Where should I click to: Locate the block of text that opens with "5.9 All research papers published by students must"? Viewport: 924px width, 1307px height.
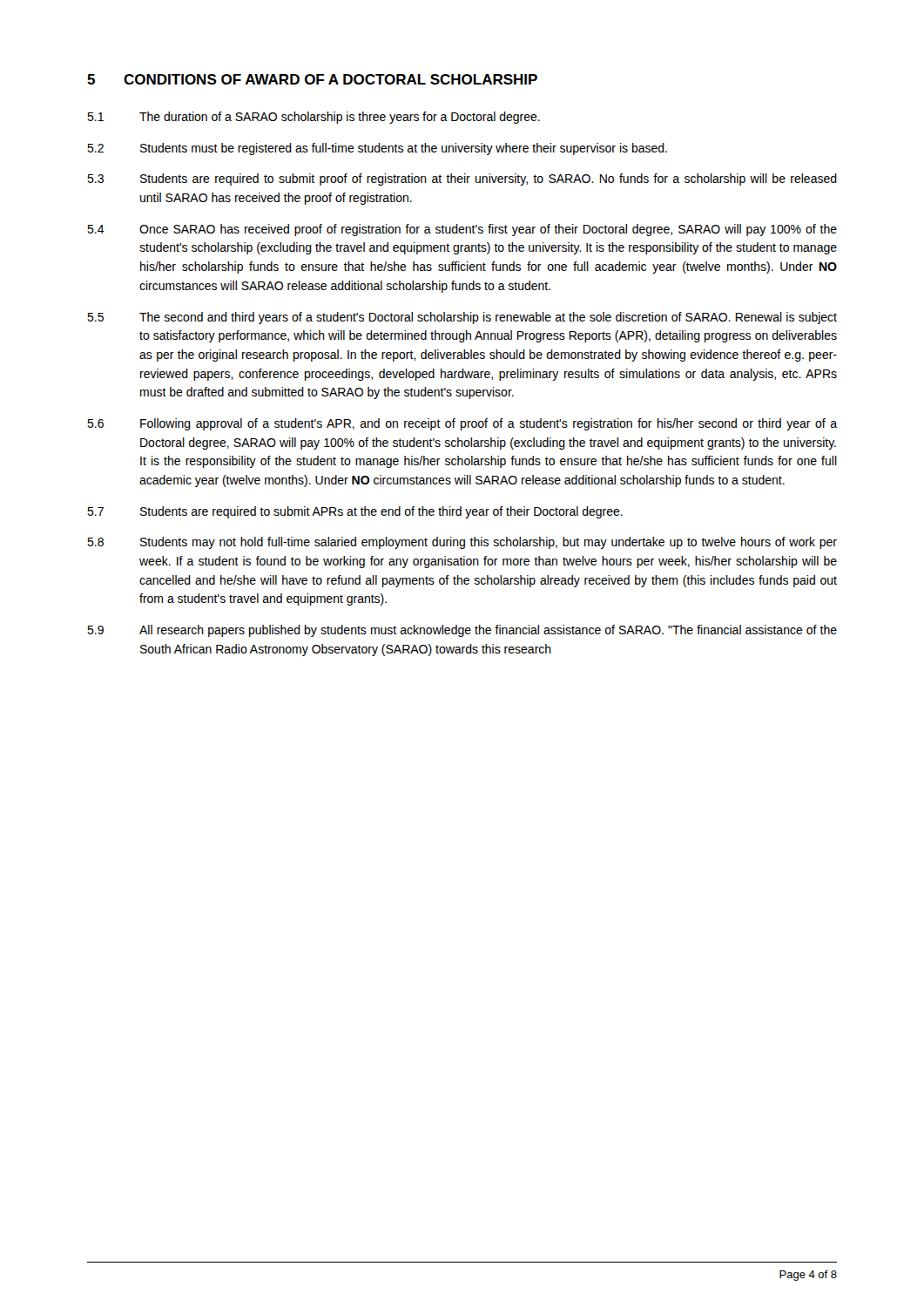462,640
